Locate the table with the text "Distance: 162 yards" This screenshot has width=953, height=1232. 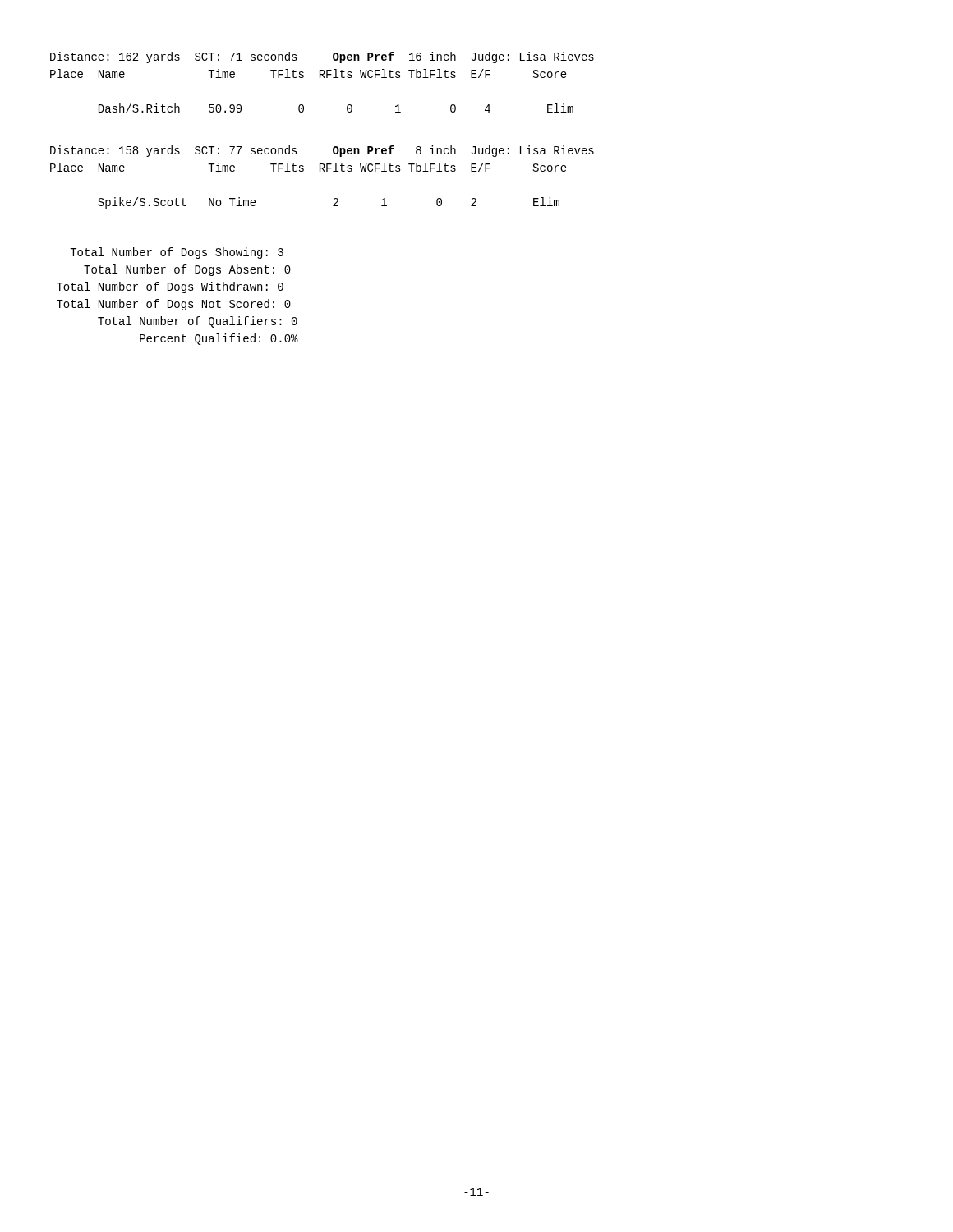[476, 84]
